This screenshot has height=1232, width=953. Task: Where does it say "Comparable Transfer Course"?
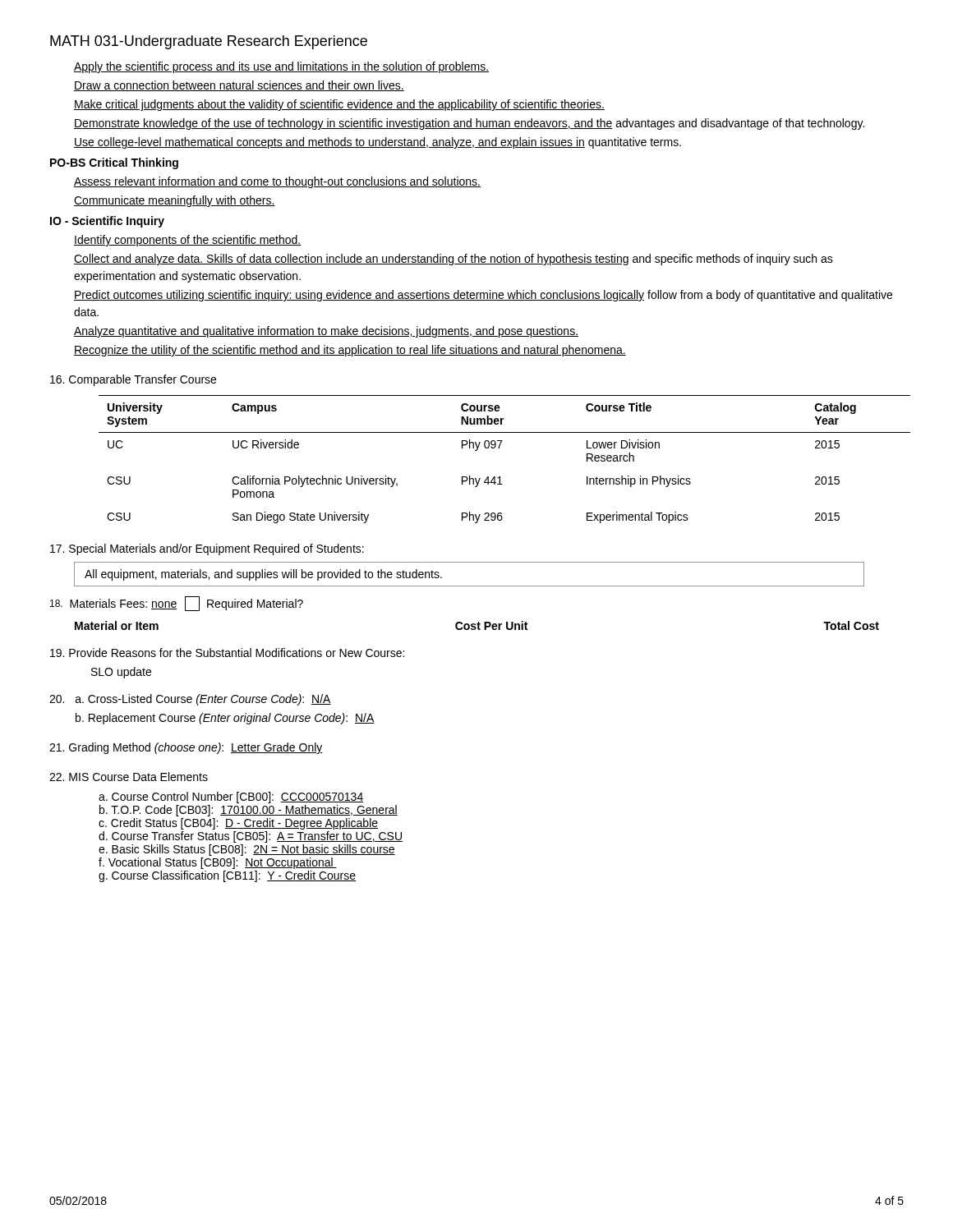[x=133, y=379]
